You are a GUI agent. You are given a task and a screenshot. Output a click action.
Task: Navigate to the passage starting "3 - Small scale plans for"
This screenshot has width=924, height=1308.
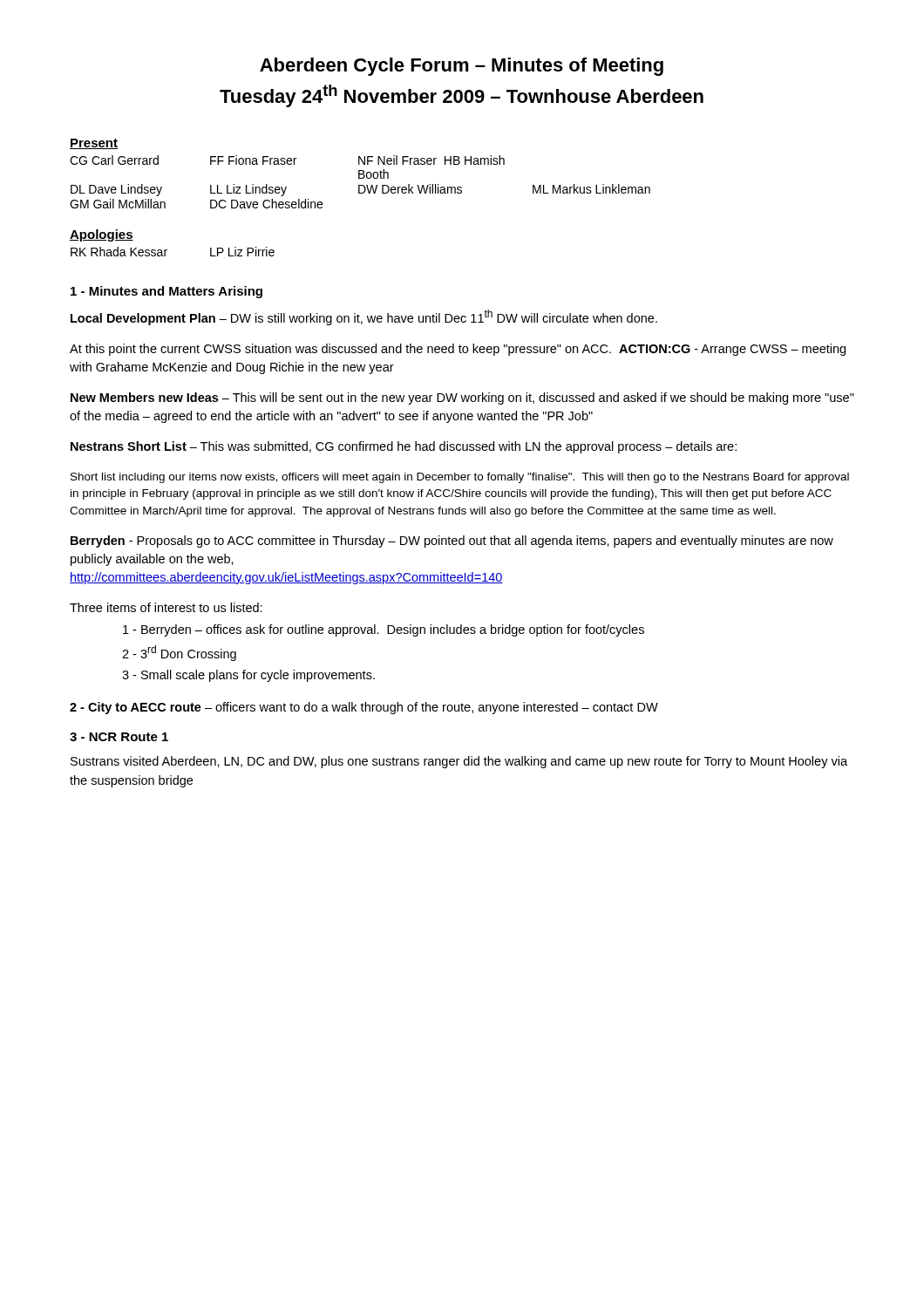249,675
